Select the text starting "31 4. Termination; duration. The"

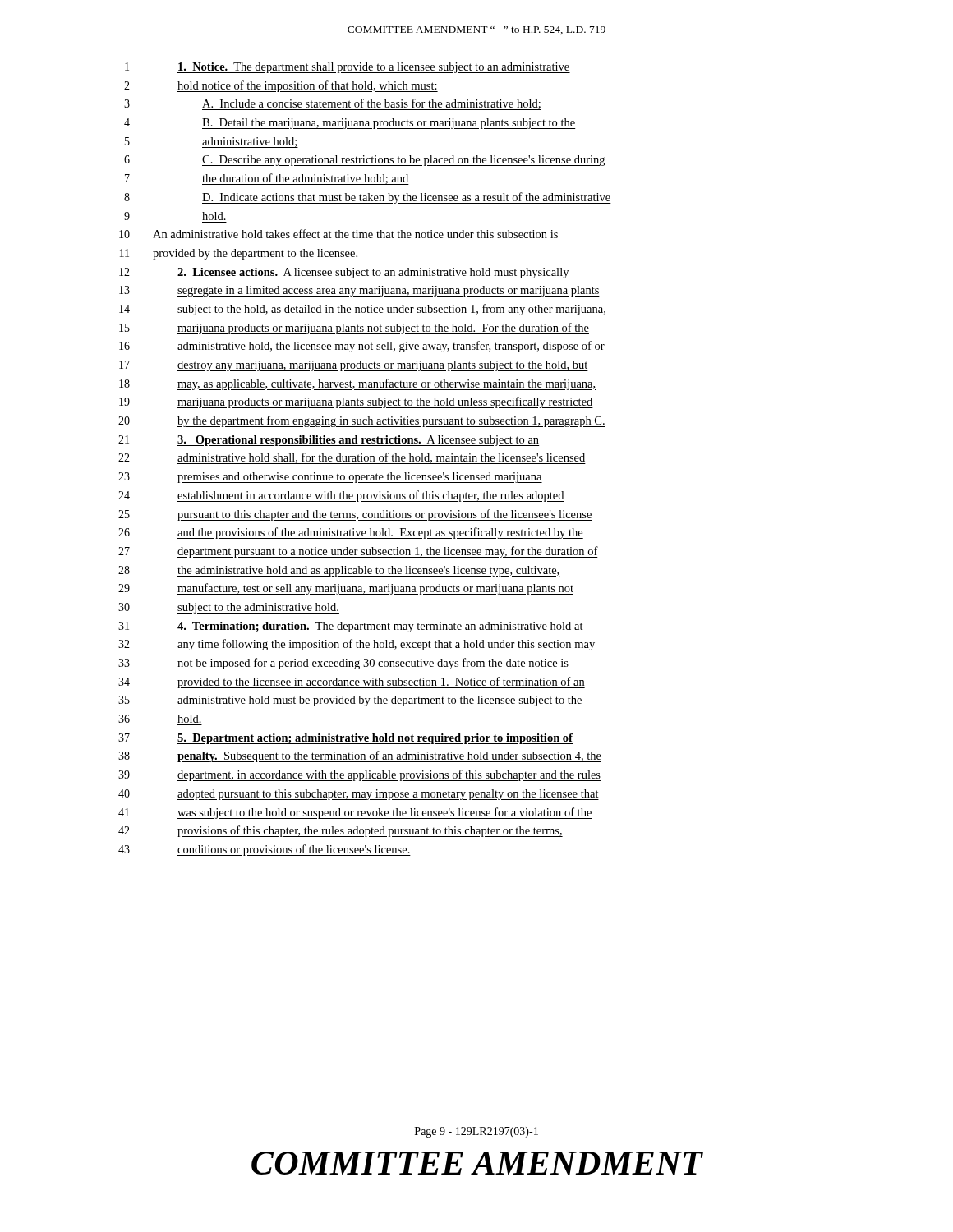tap(493, 672)
